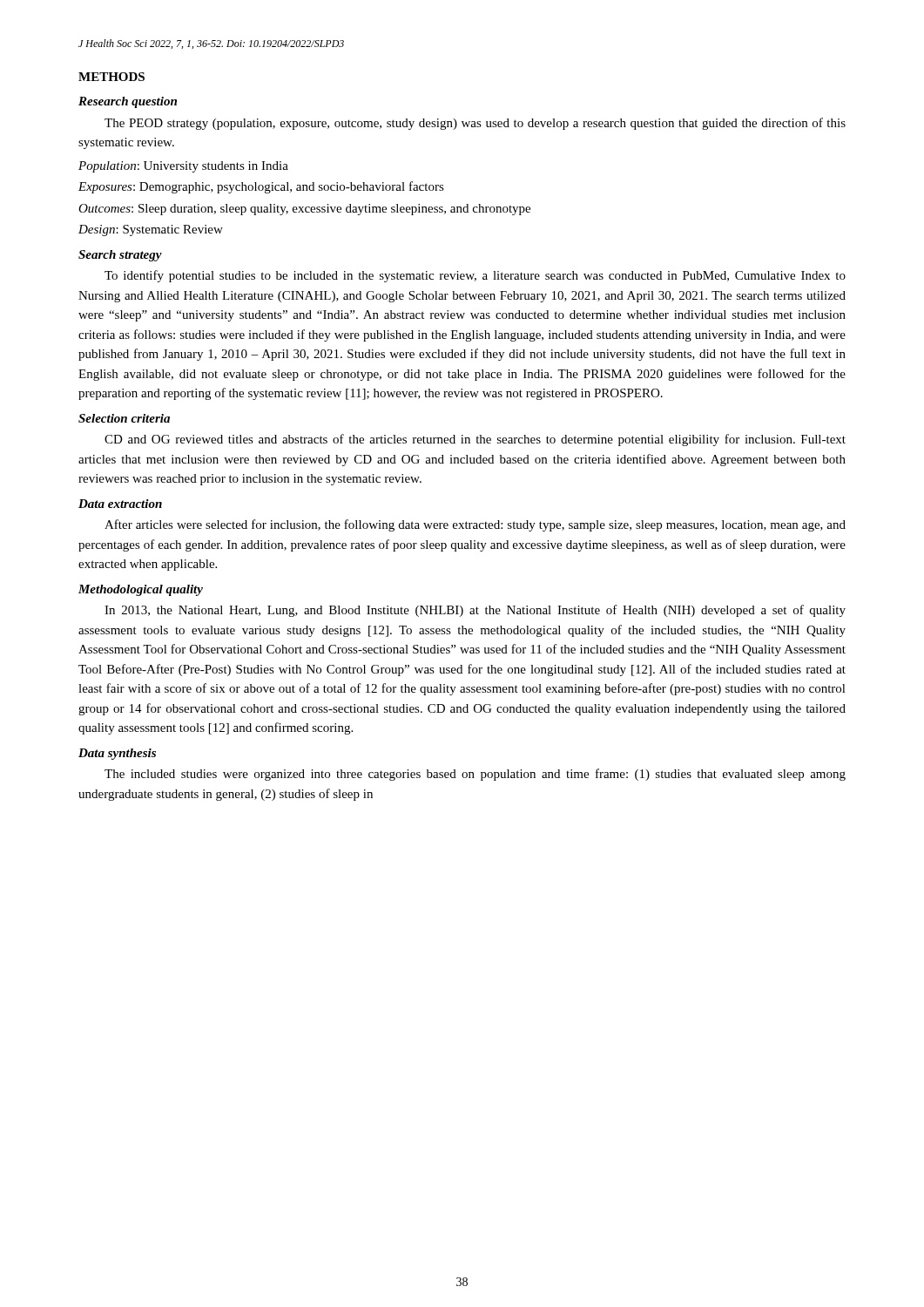The image size is (924, 1307).
Task: Select the text block that says "After articles were selected for inclusion, the"
Action: click(462, 545)
